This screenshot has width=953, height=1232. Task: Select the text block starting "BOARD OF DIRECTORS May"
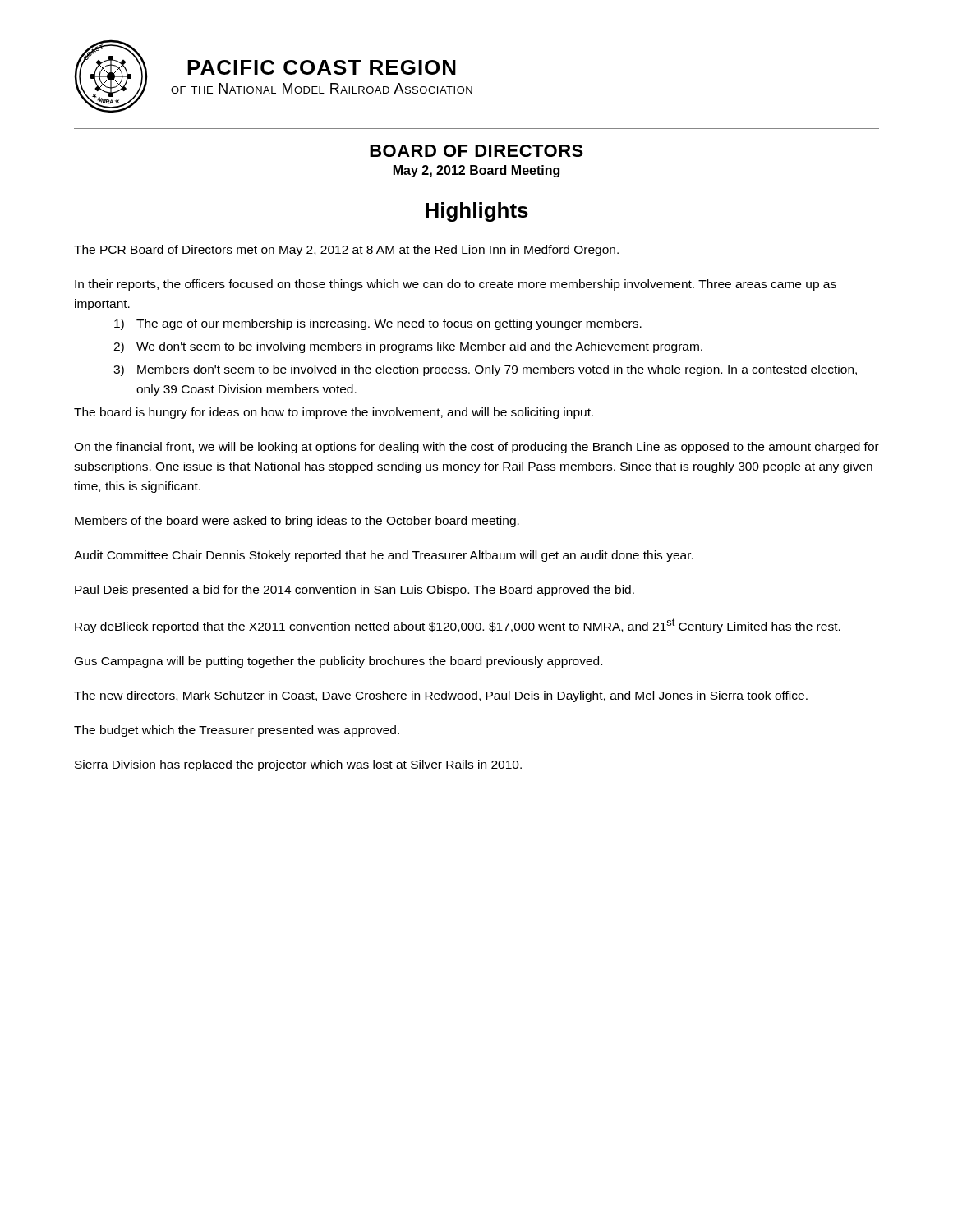[x=476, y=159]
